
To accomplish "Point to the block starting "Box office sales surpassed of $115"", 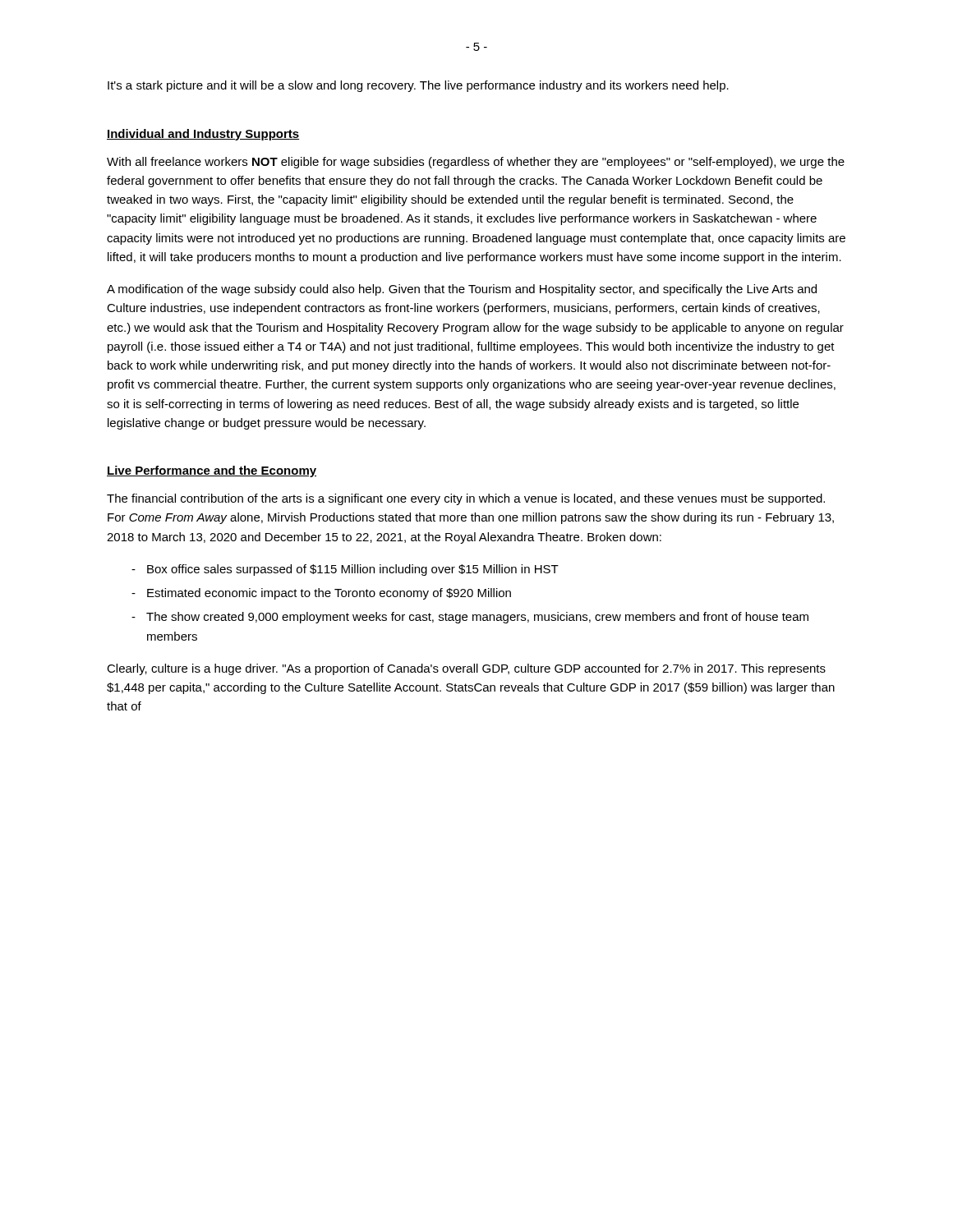I will pyautogui.click(x=352, y=569).
